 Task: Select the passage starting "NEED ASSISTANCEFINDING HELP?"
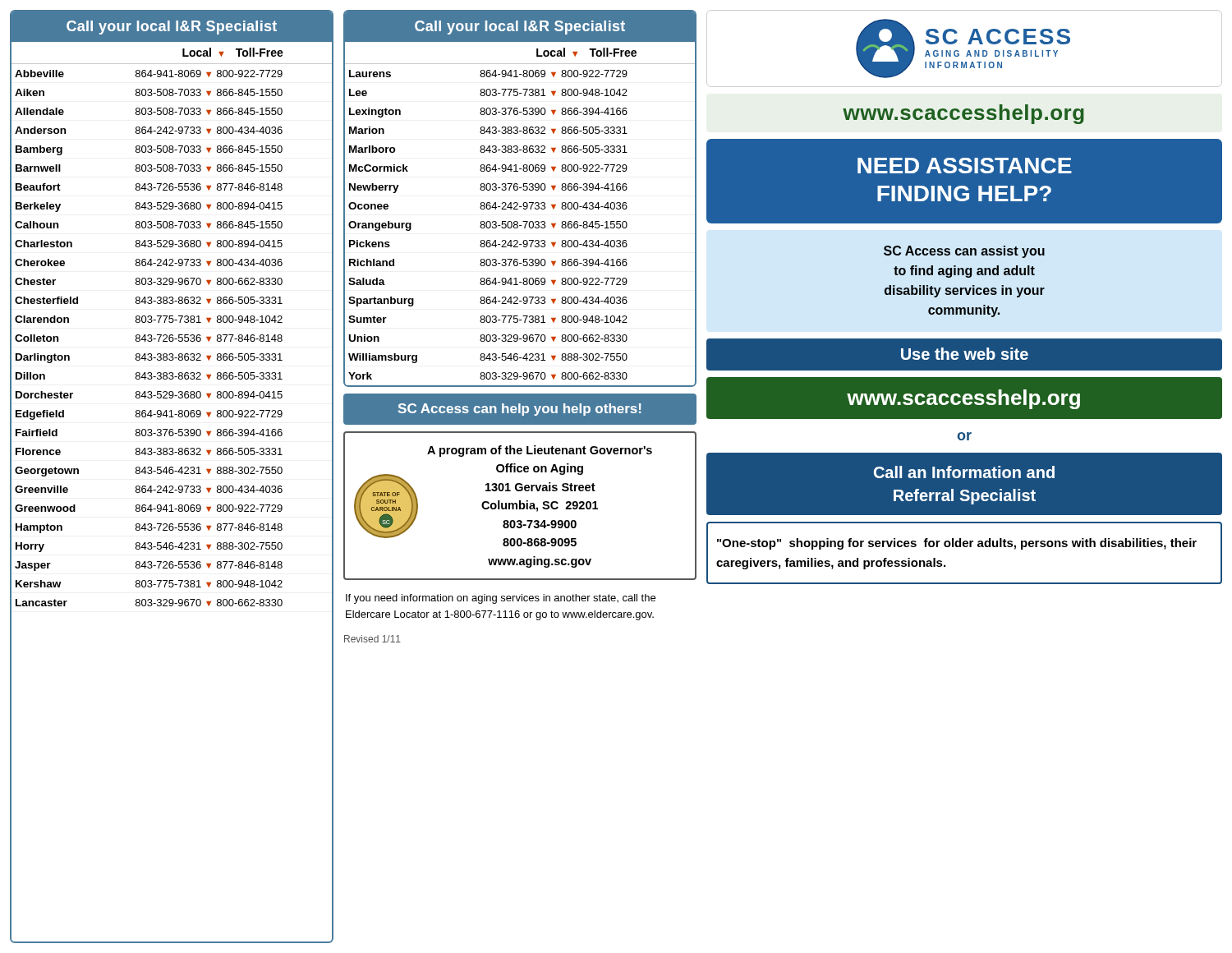point(964,180)
